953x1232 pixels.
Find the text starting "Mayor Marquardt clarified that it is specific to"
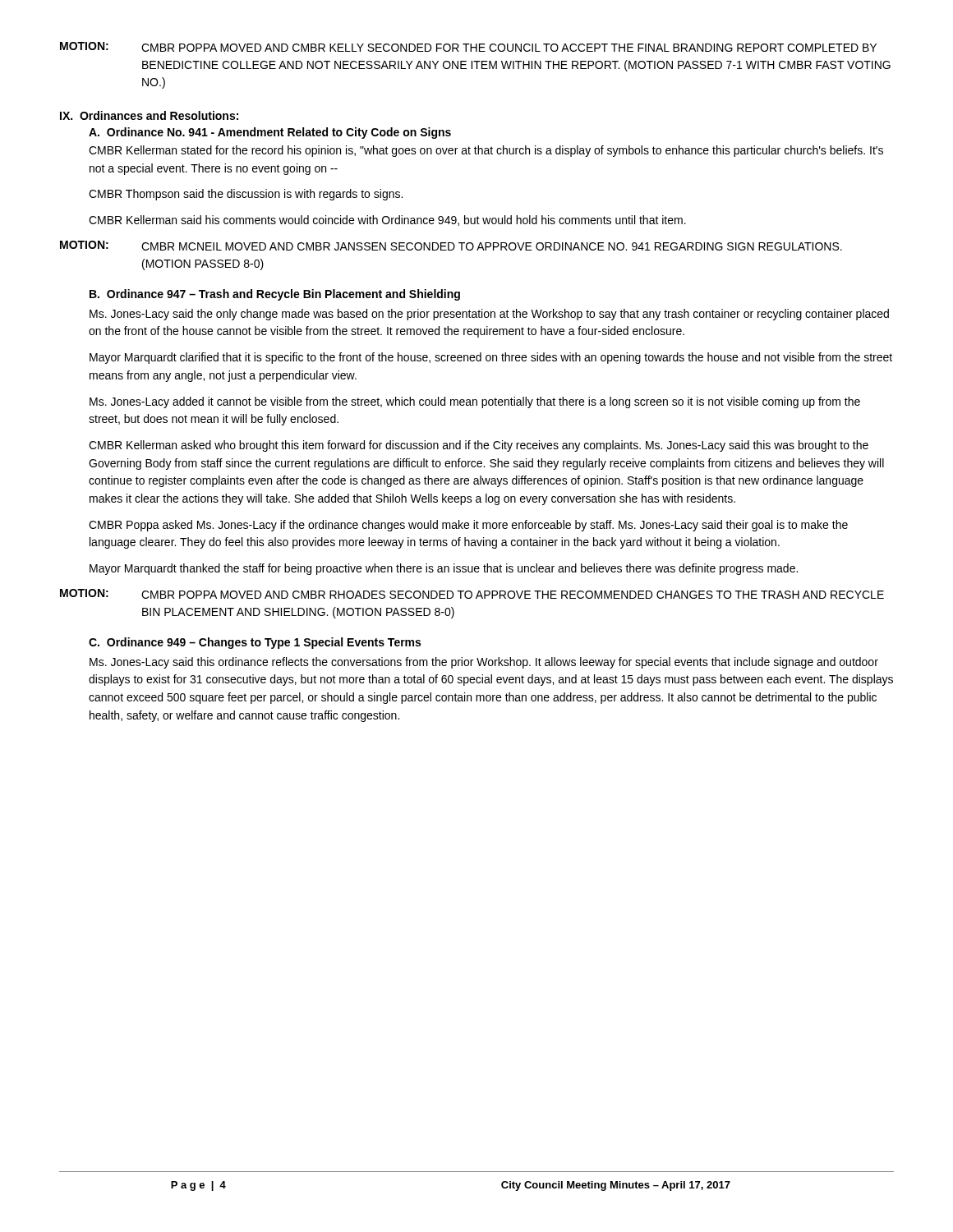click(x=491, y=366)
